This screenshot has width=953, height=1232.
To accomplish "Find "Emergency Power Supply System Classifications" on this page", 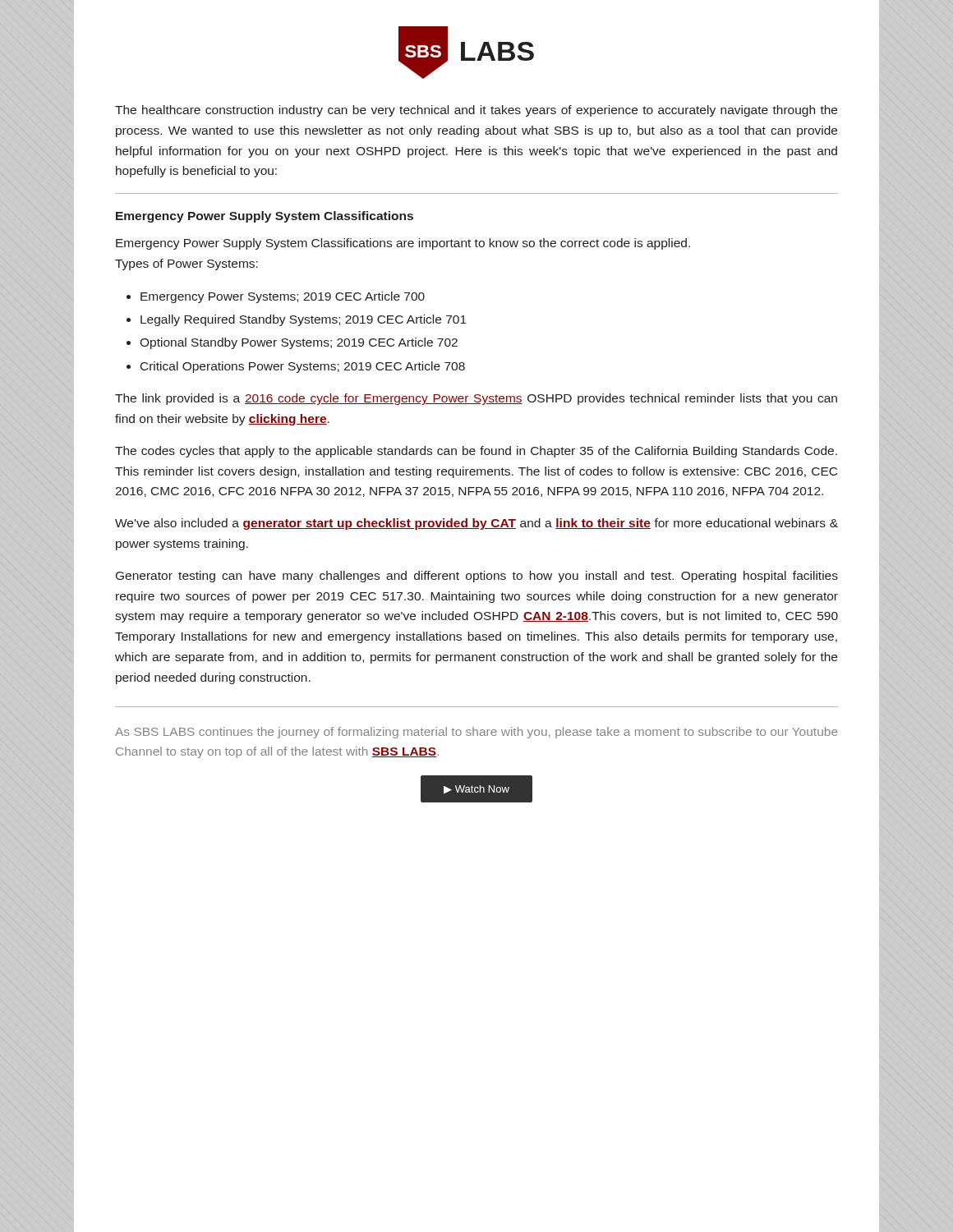I will point(264,216).
